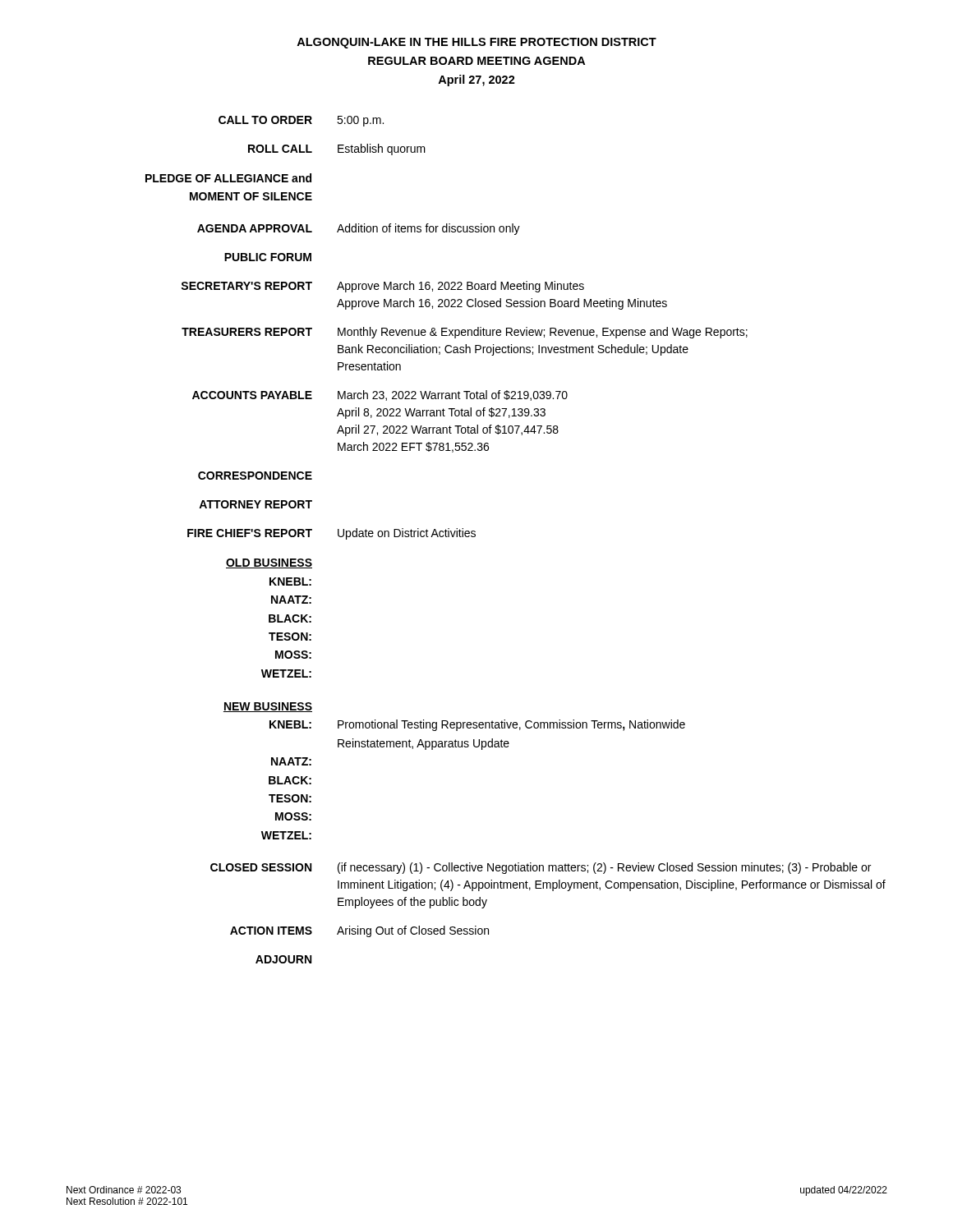
Task: Click on the list item with the text "SECRETARY'S REPORT Approve March 16, 2022"
Action: [x=476, y=295]
